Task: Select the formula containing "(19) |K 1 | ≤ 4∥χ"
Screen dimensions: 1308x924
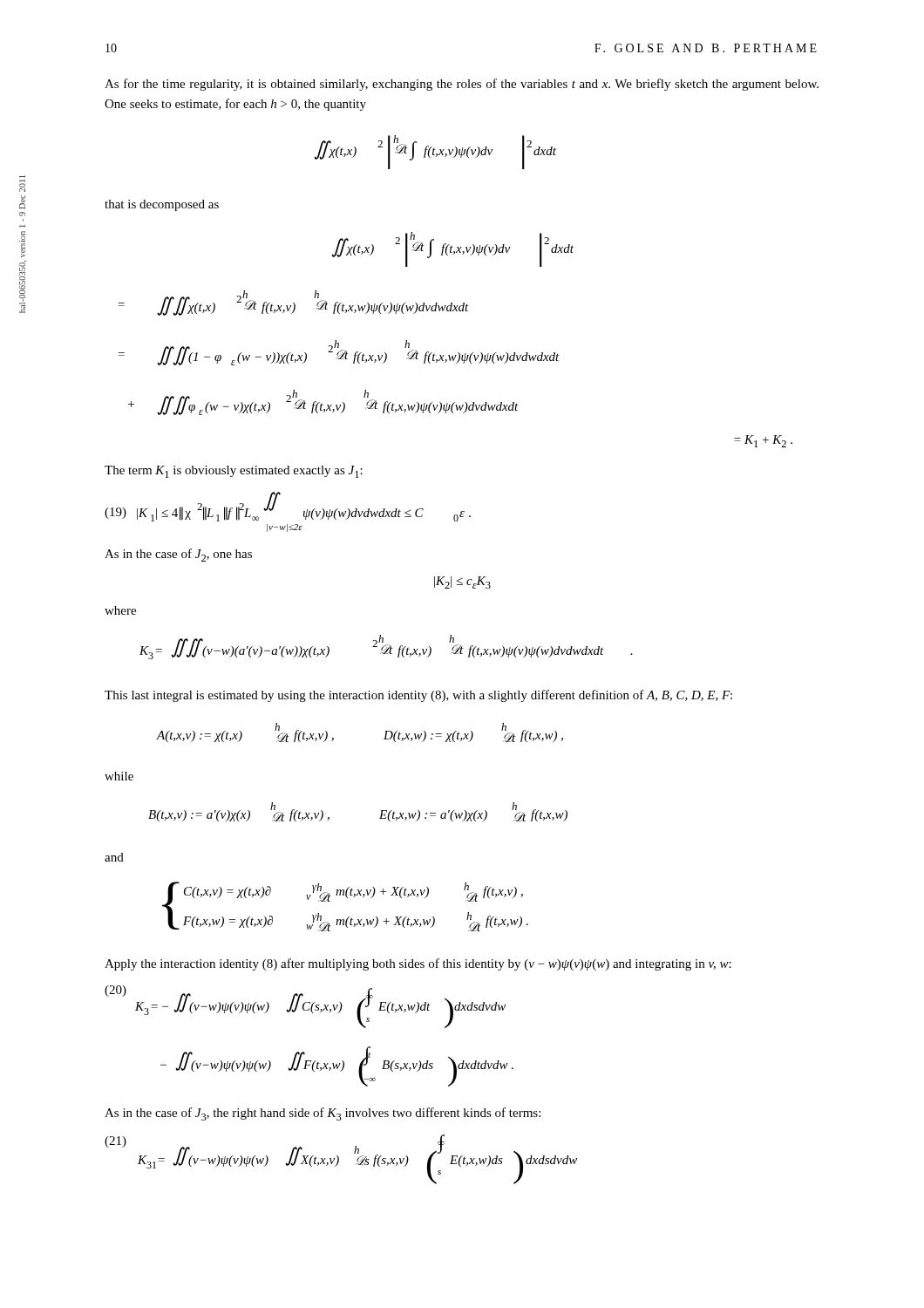Action: (351, 512)
